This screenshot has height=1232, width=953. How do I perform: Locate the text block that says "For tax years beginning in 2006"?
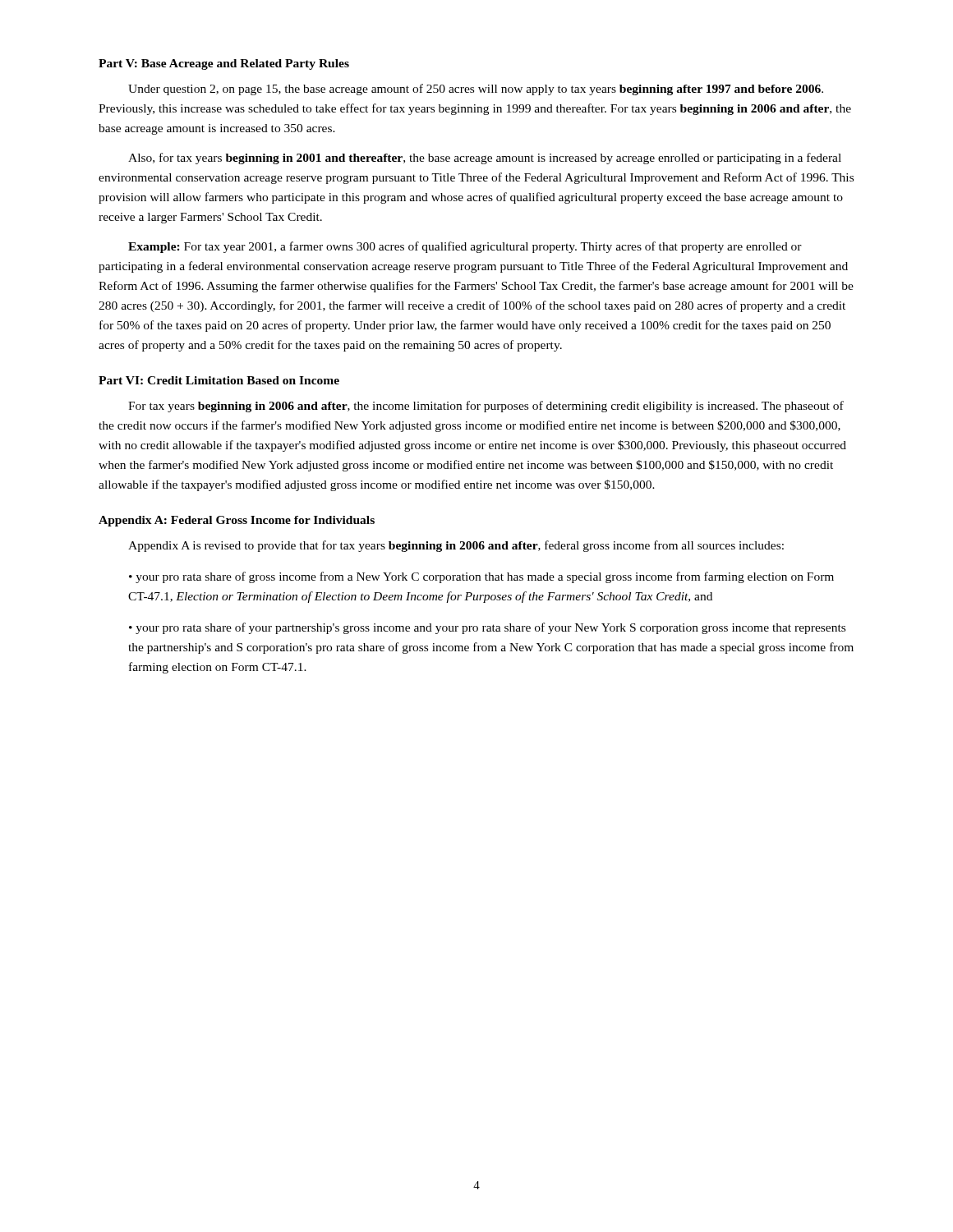pyautogui.click(x=476, y=445)
